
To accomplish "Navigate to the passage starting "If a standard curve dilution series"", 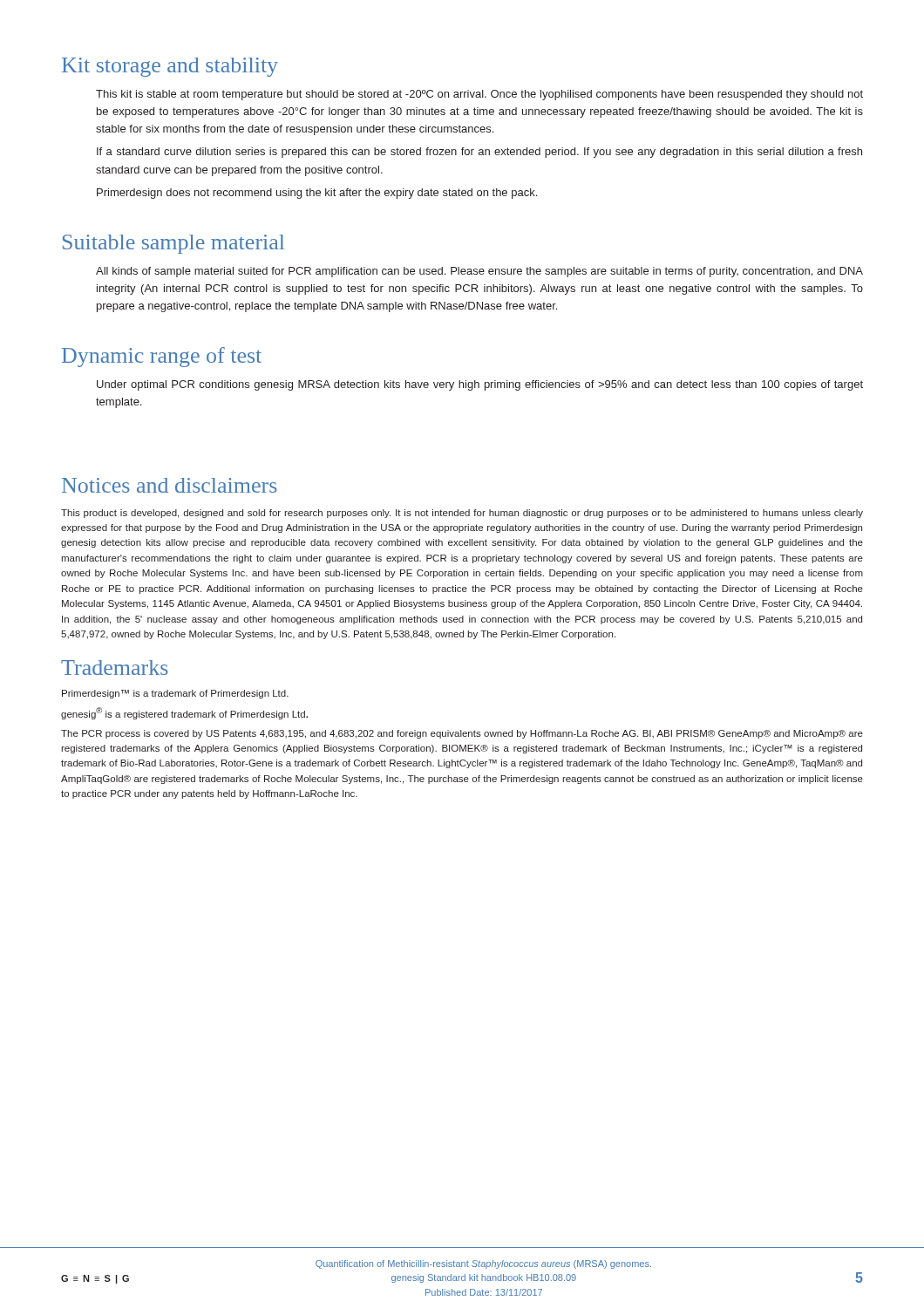I will (479, 160).
